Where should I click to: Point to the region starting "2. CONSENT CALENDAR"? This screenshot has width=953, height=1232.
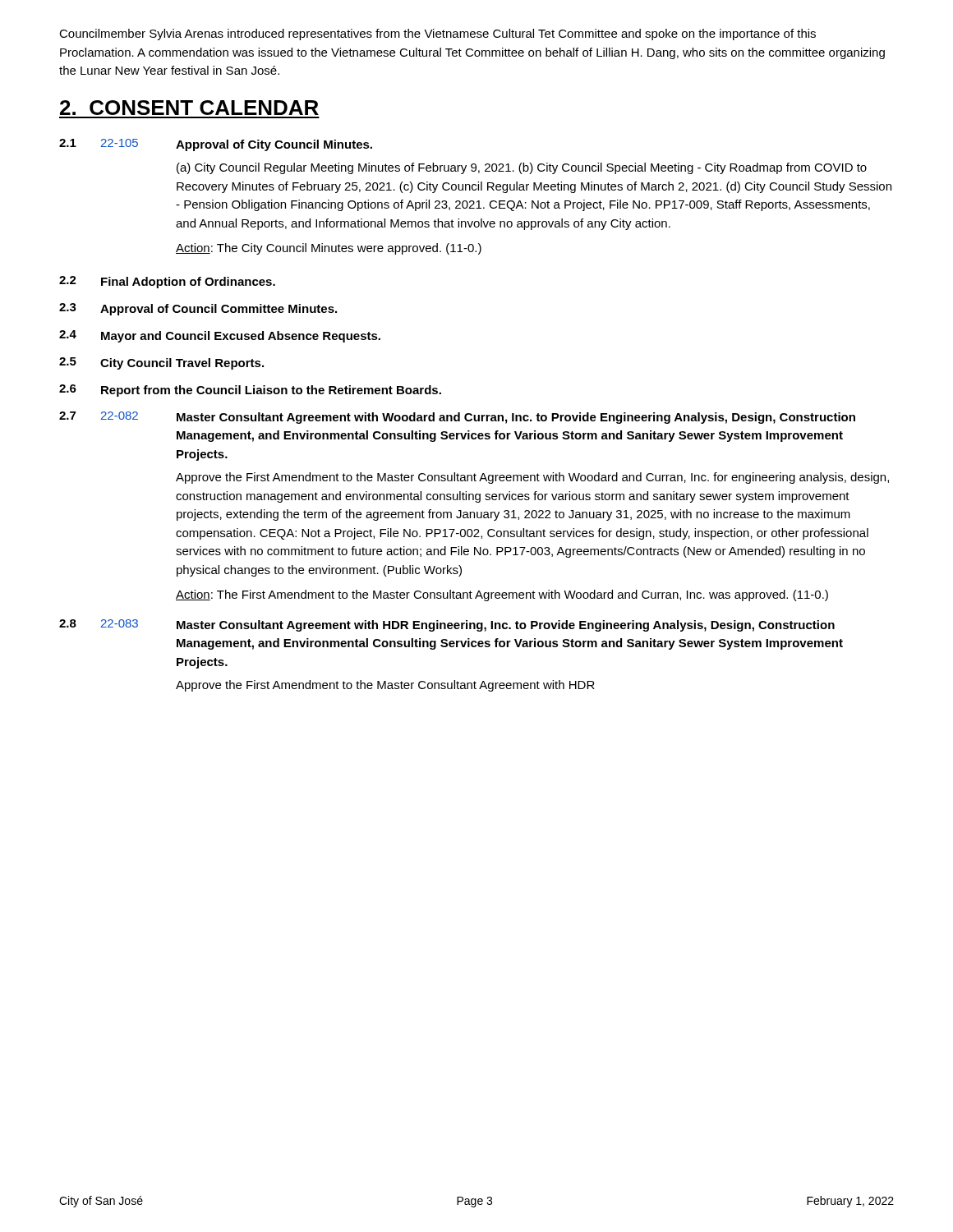pyautogui.click(x=189, y=107)
